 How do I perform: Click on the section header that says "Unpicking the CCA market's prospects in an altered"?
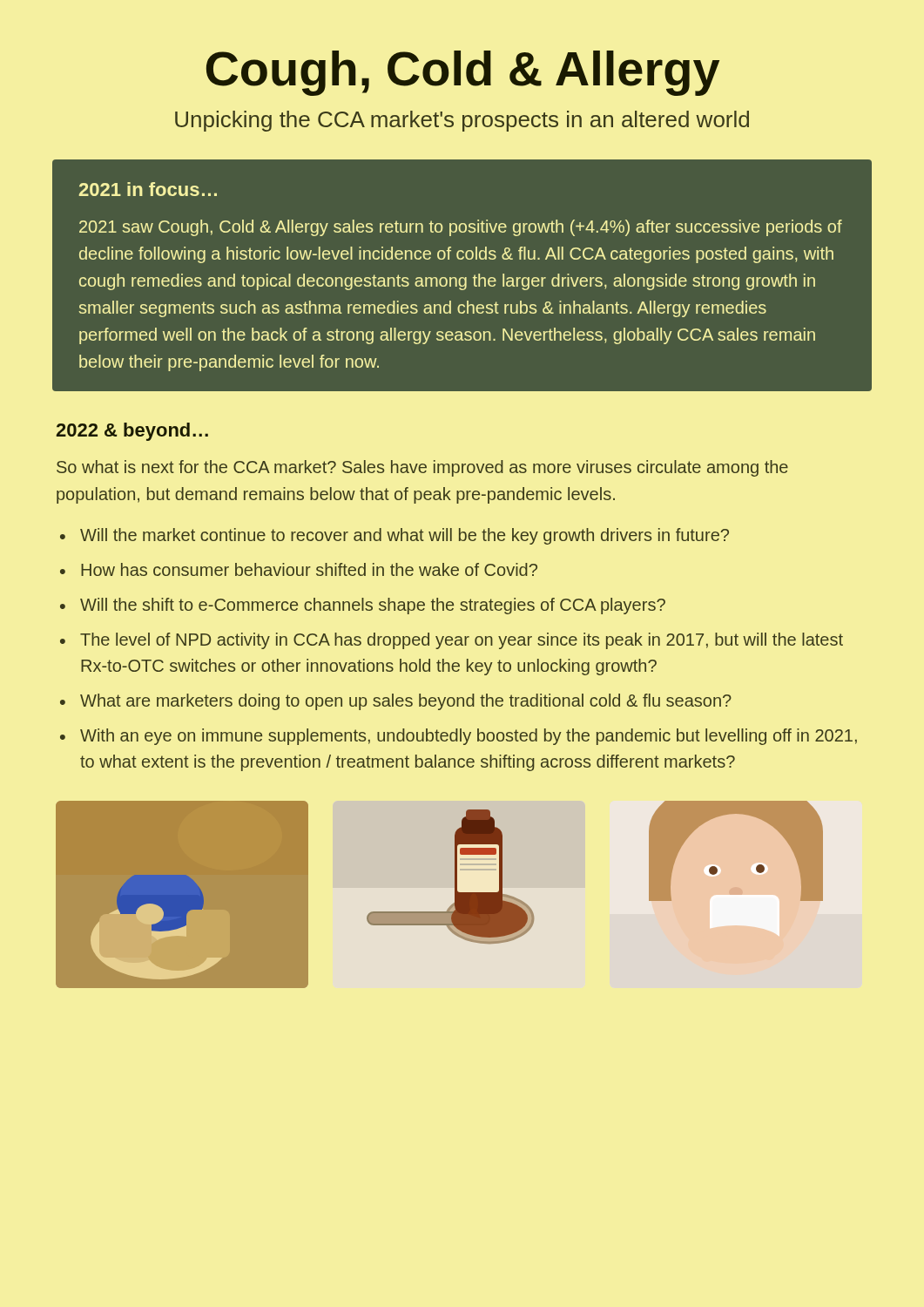pos(462,119)
